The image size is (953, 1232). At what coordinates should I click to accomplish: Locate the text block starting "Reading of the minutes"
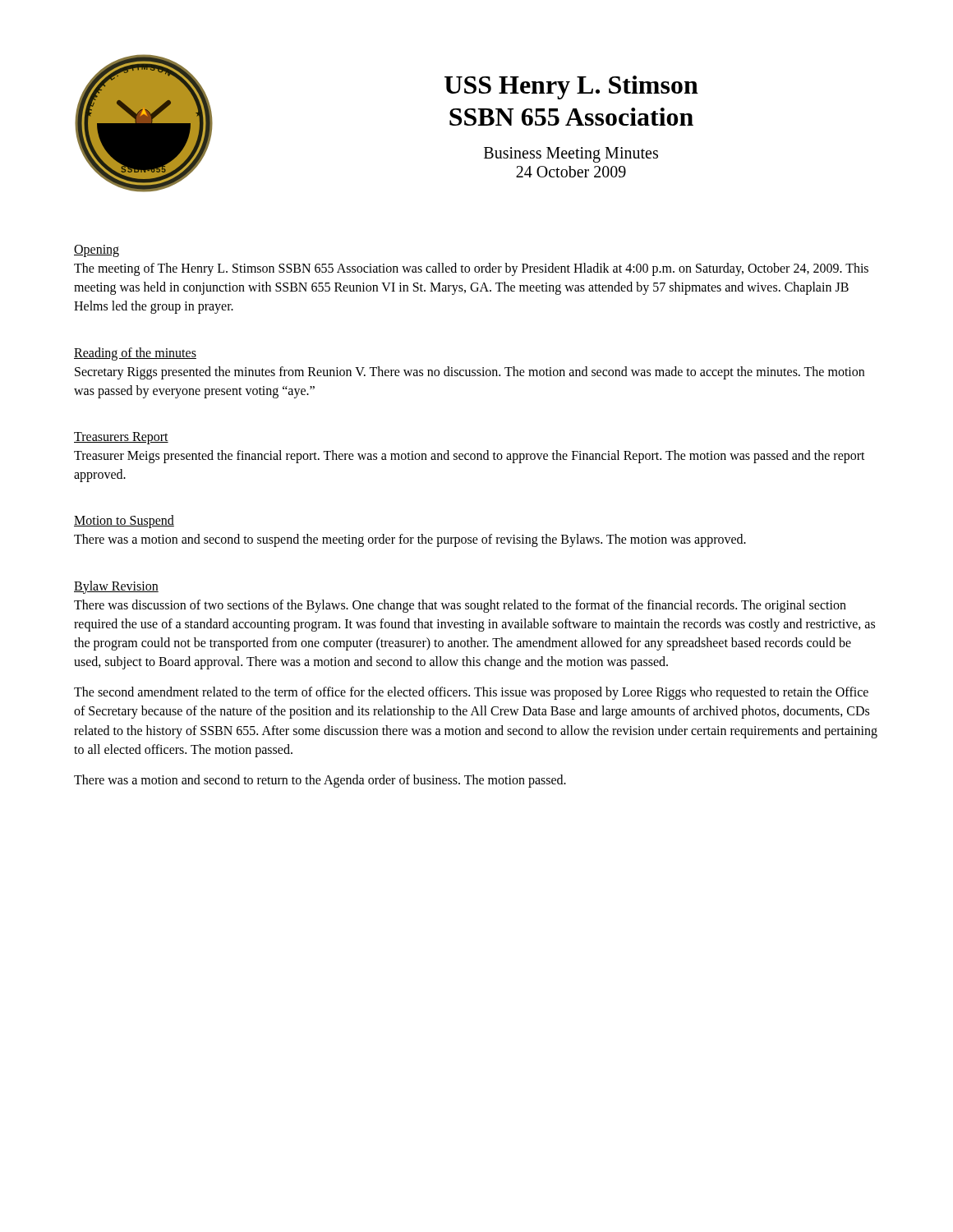click(x=135, y=353)
